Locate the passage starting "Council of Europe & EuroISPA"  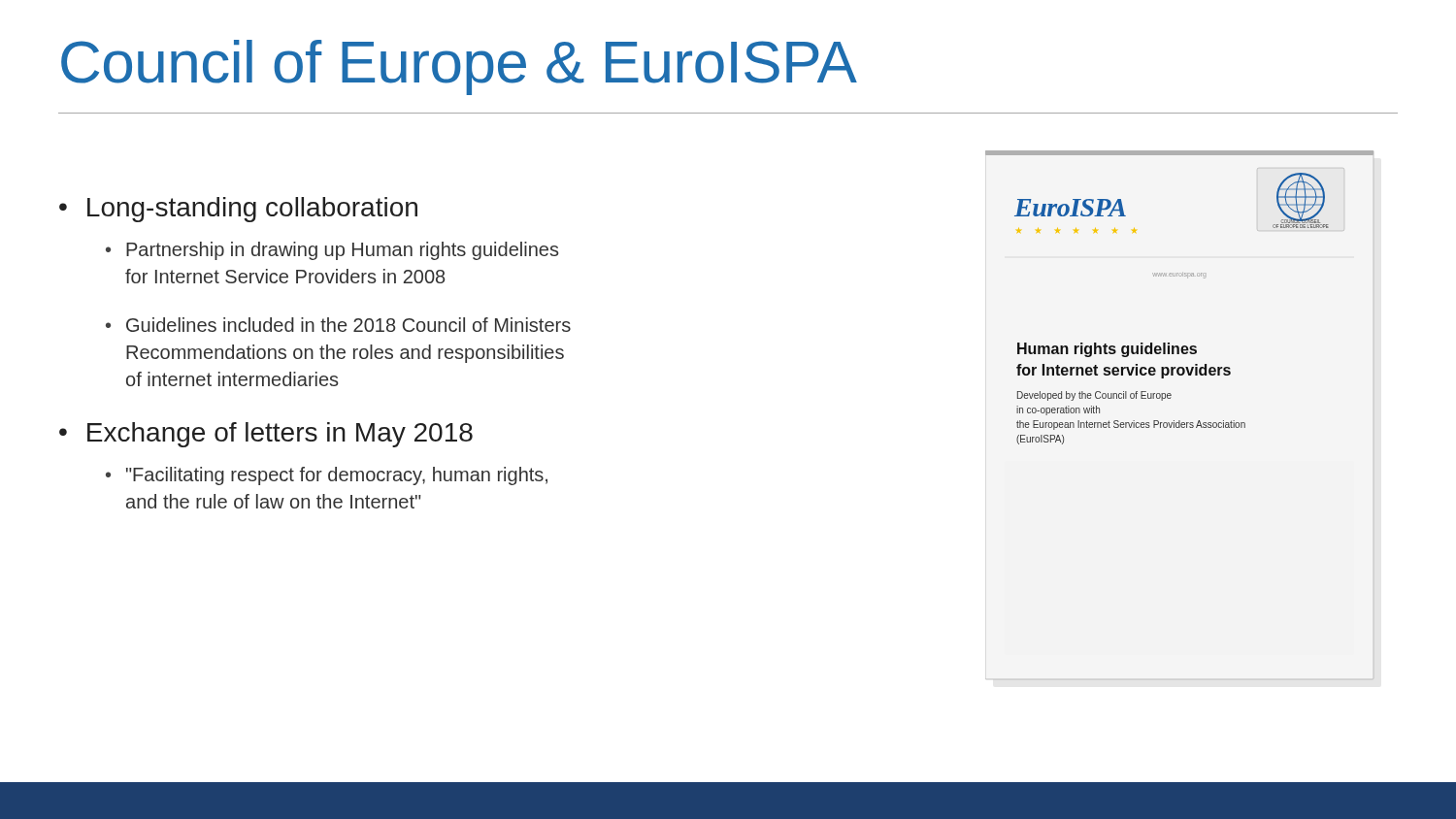tap(728, 62)
